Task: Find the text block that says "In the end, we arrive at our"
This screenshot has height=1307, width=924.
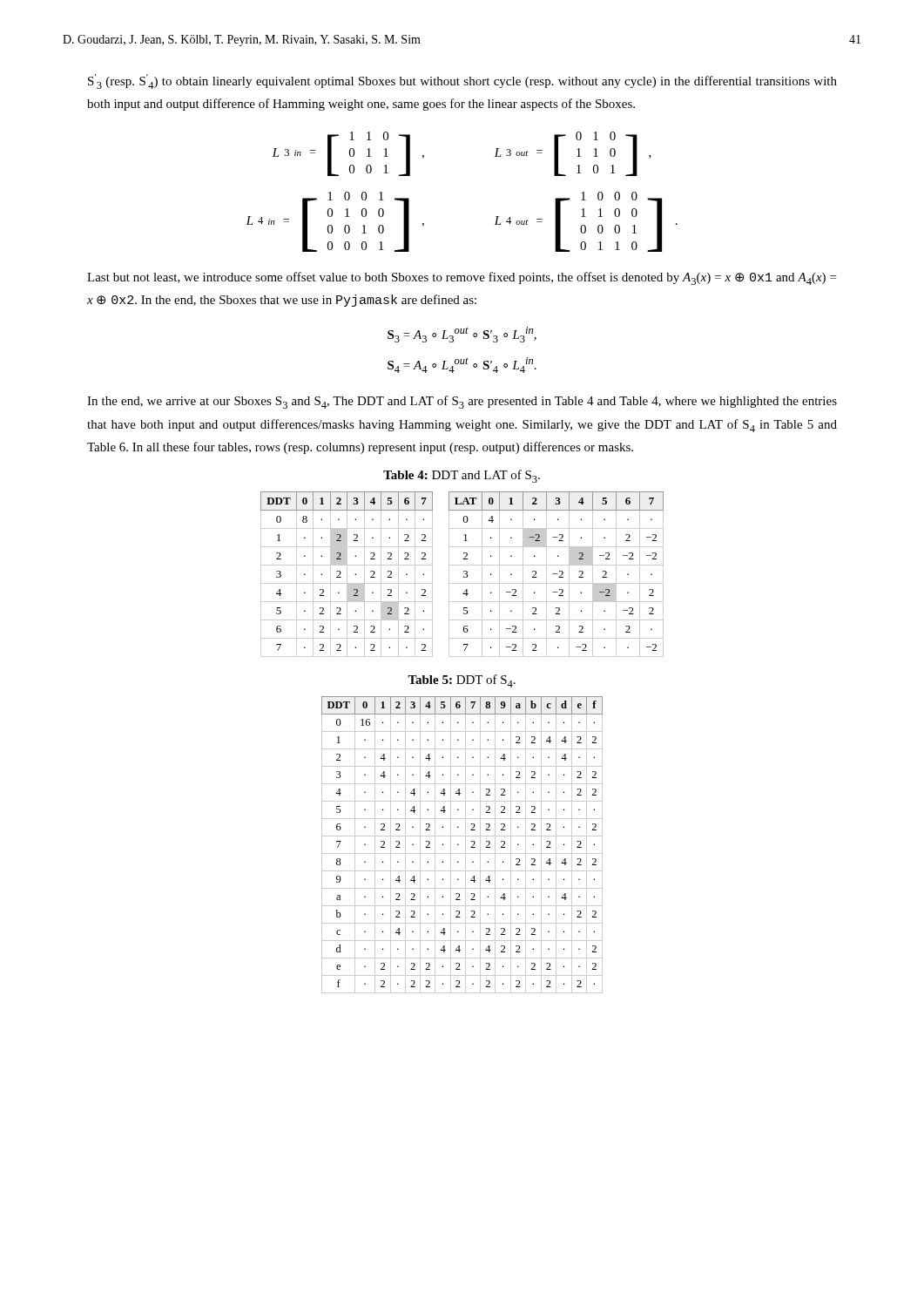Action: [x=462, y=424]
